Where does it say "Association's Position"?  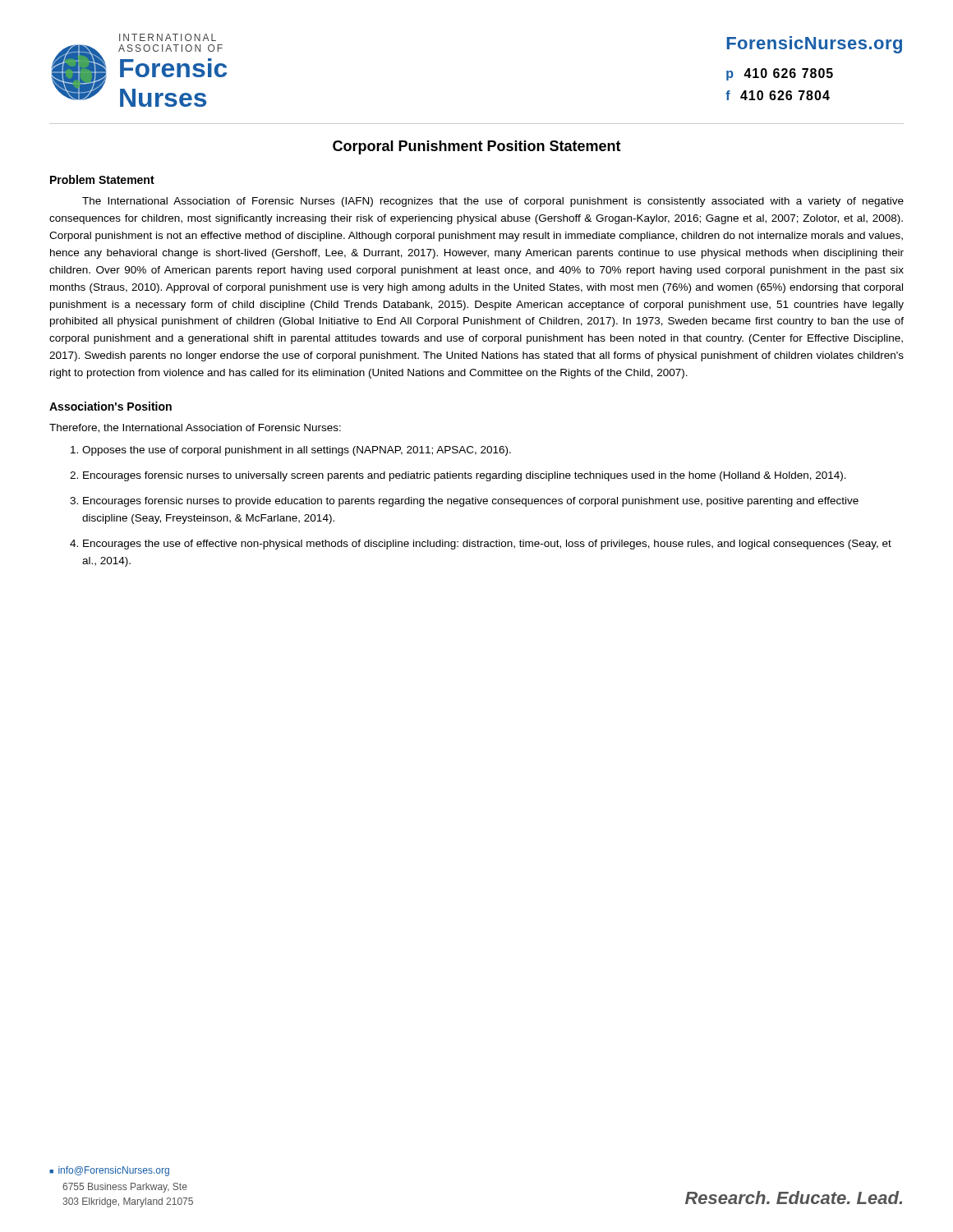pos(111,407)
